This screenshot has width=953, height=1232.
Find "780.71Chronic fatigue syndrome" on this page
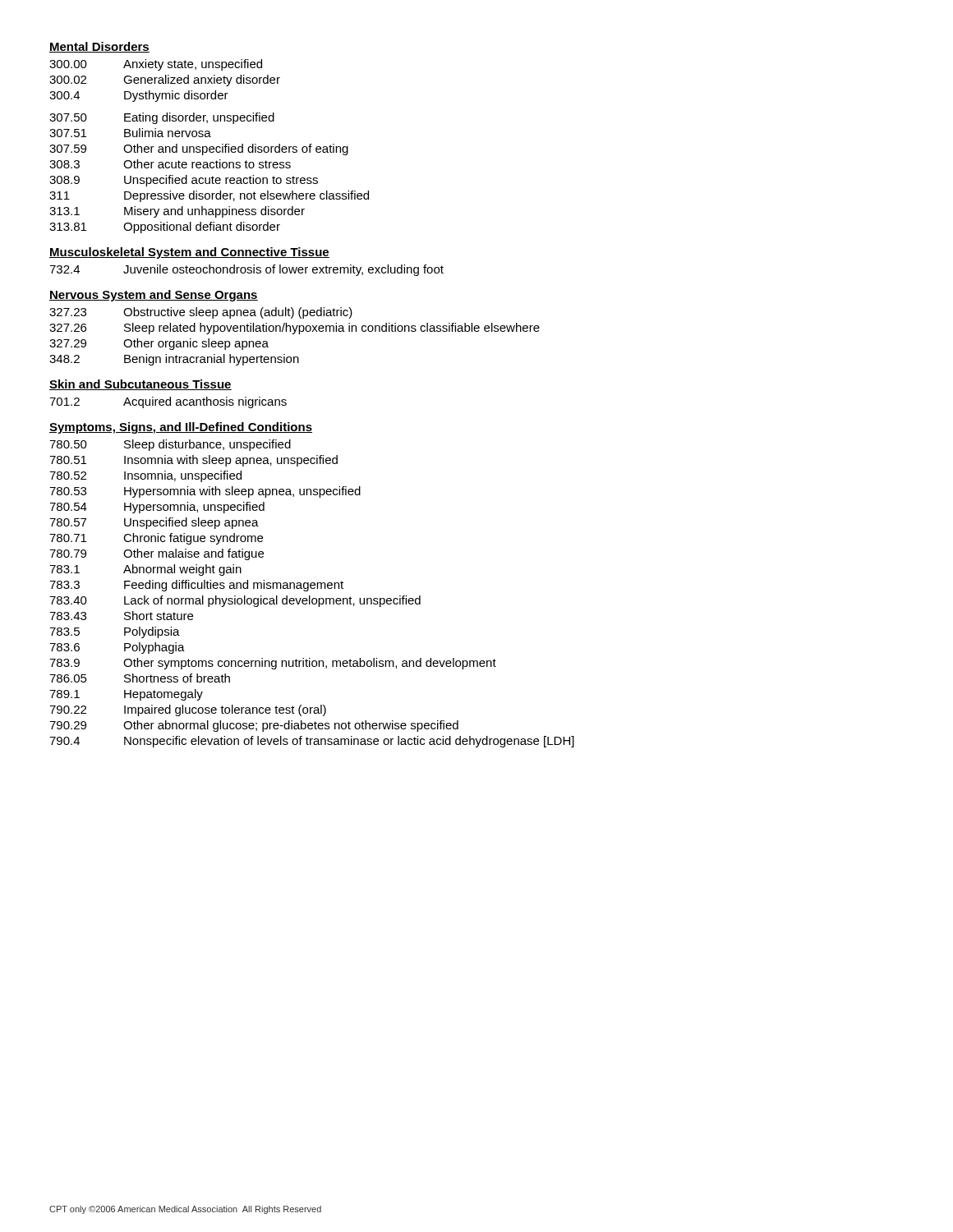[156, 539]
